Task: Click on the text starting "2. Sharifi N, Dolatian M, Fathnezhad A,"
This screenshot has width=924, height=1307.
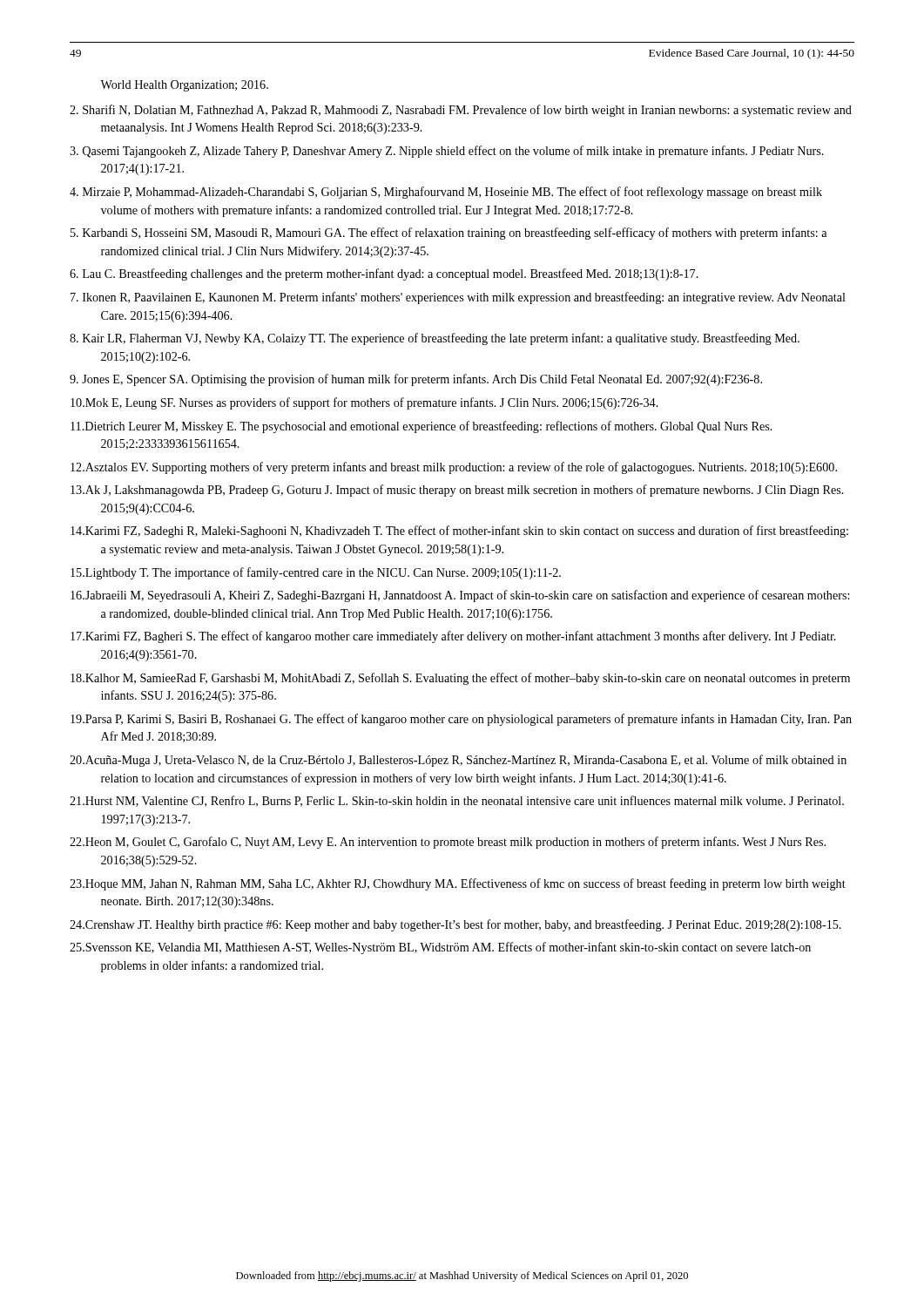Action: click(x=461, y=118)
